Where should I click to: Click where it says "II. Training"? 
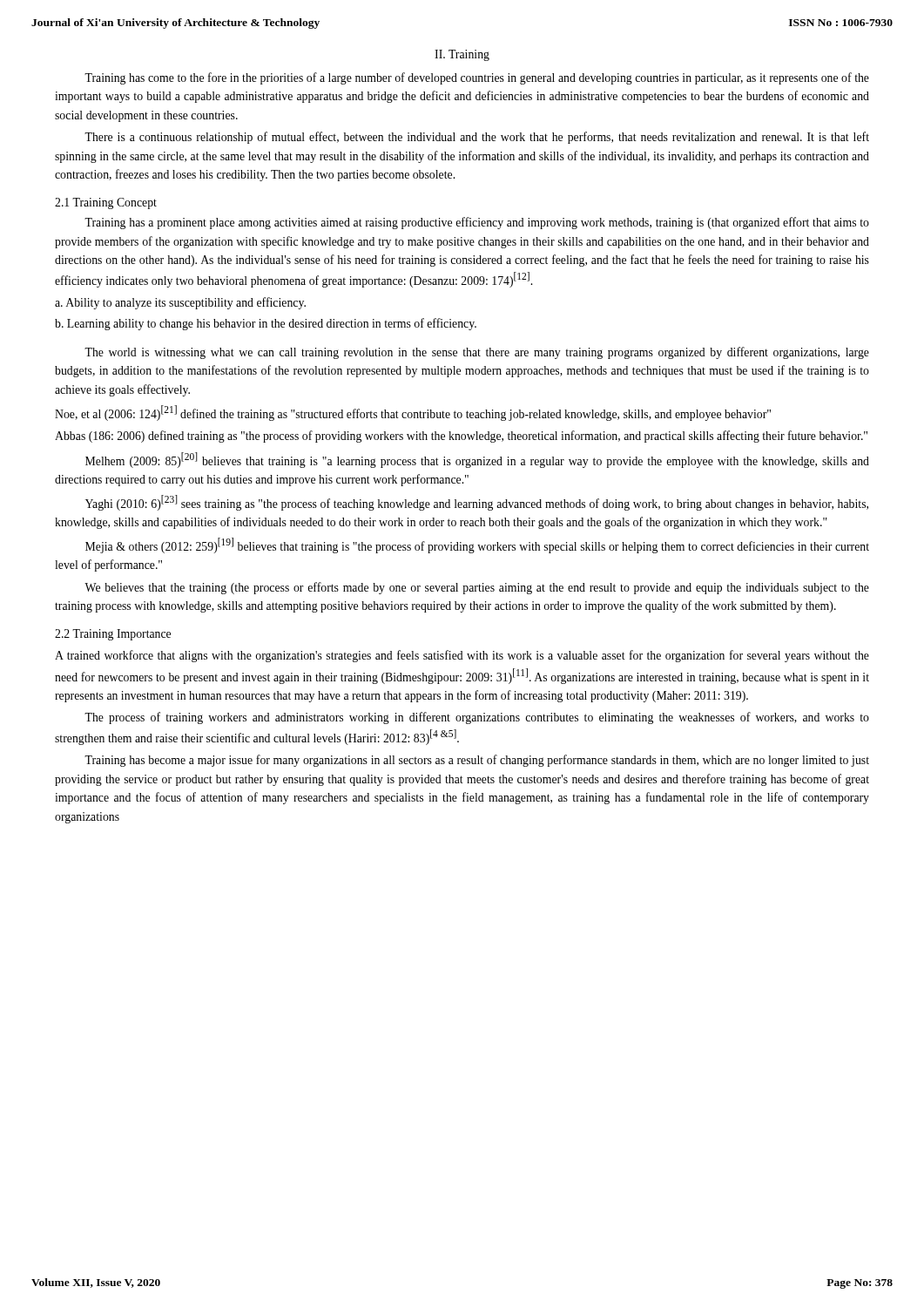click(x=462, y=55)
